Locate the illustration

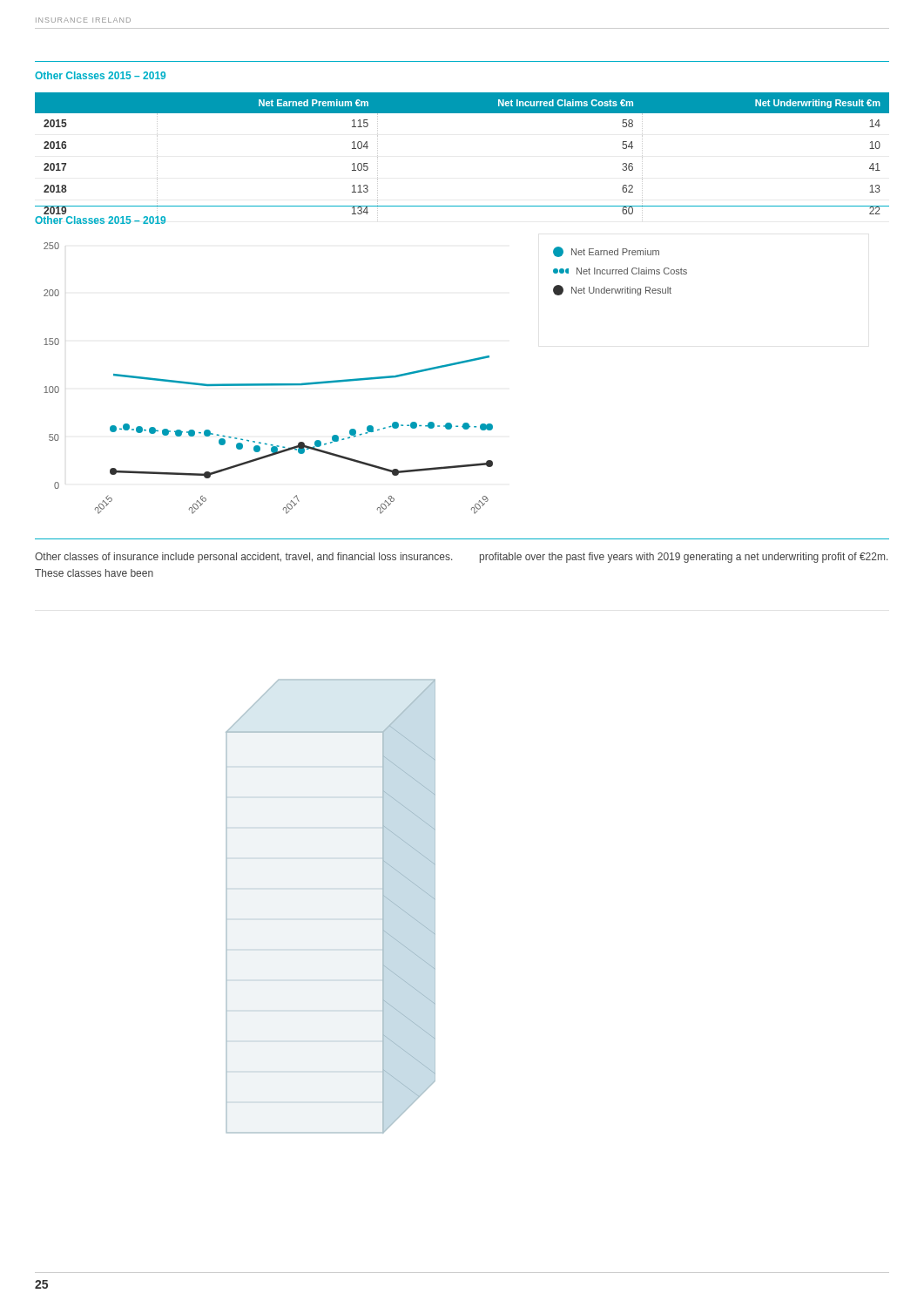click(283, 932)
